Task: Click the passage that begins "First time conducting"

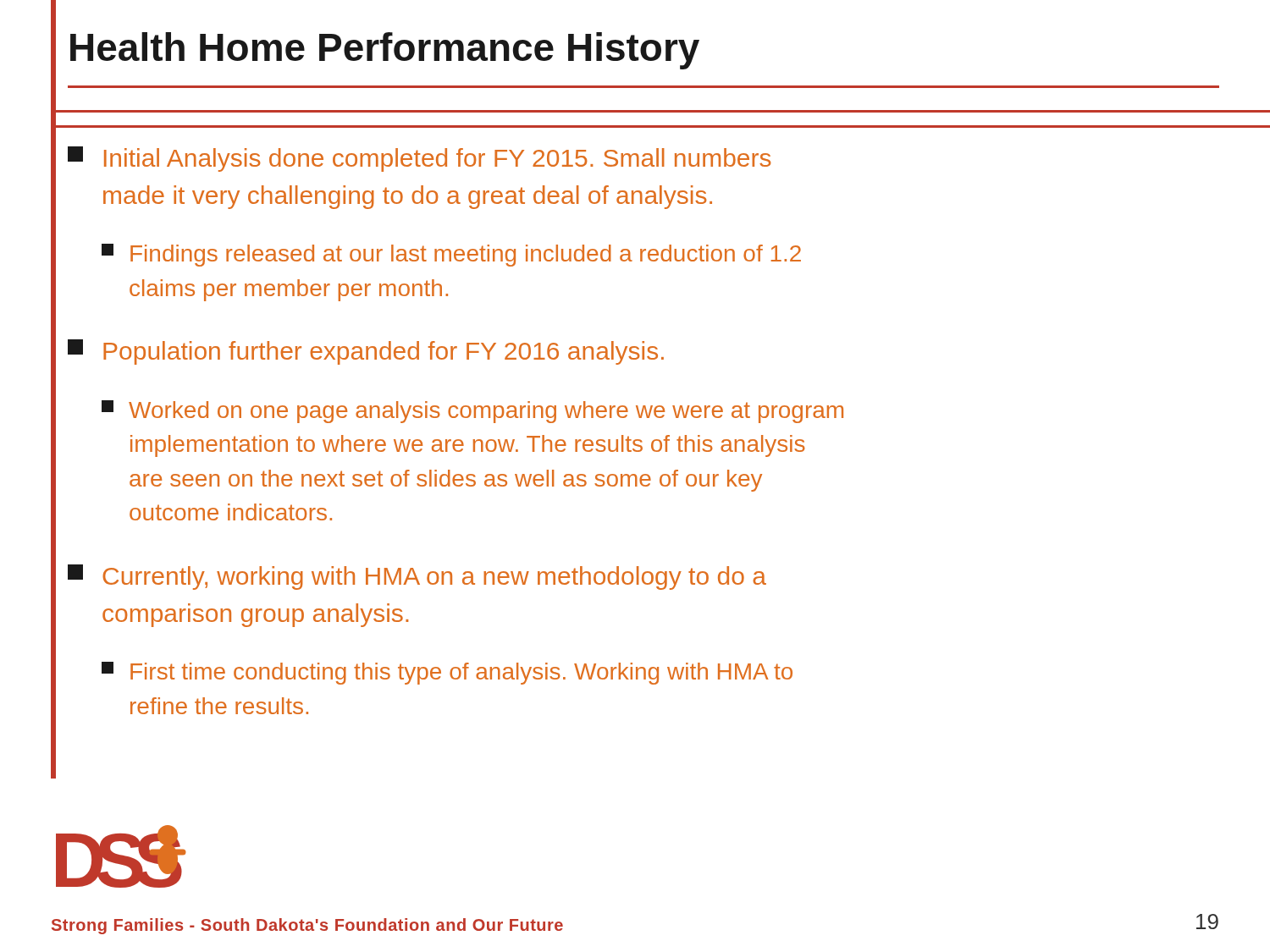Action: point(448,689)
